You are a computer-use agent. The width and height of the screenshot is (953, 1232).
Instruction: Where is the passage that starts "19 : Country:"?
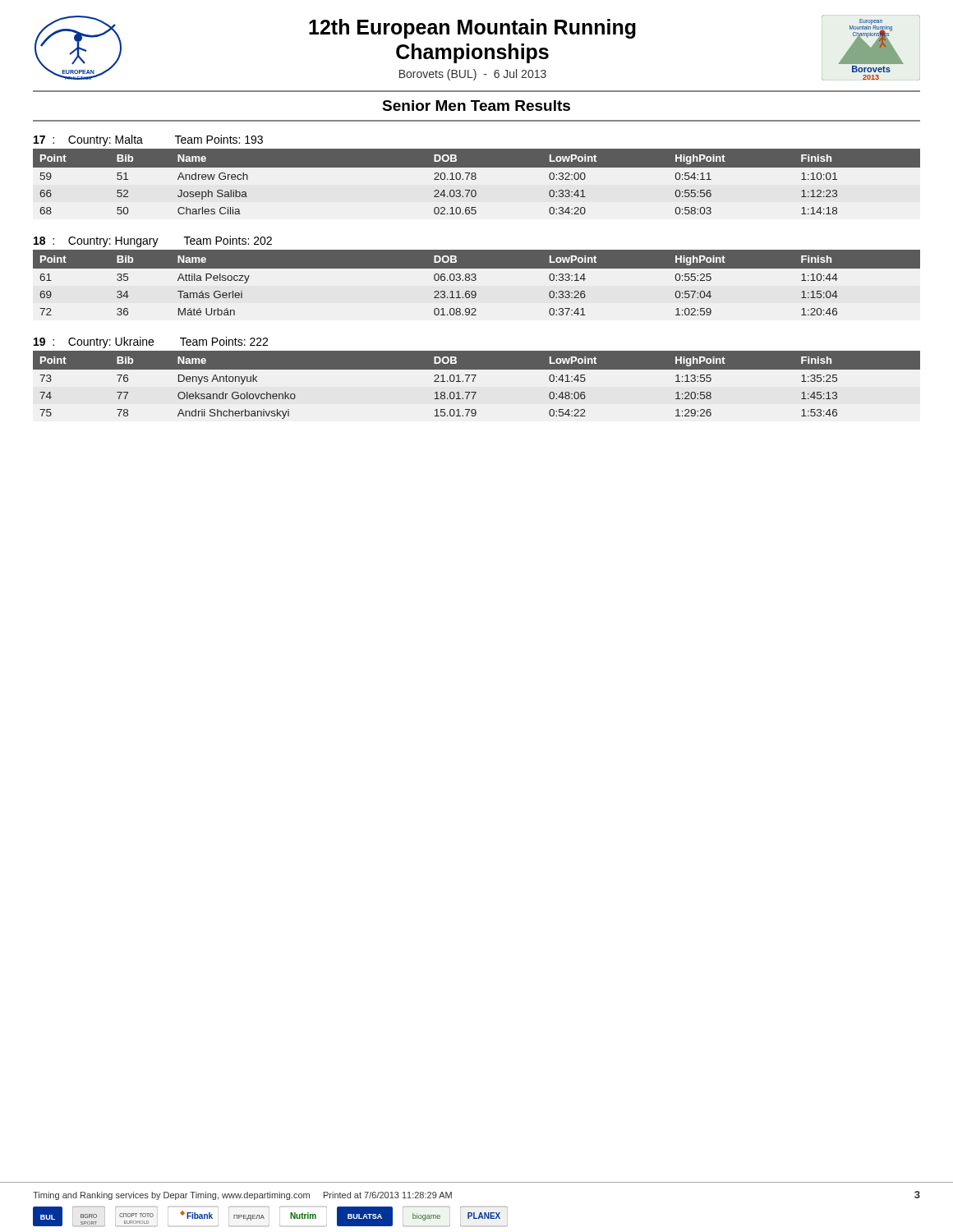pos(151,342)
